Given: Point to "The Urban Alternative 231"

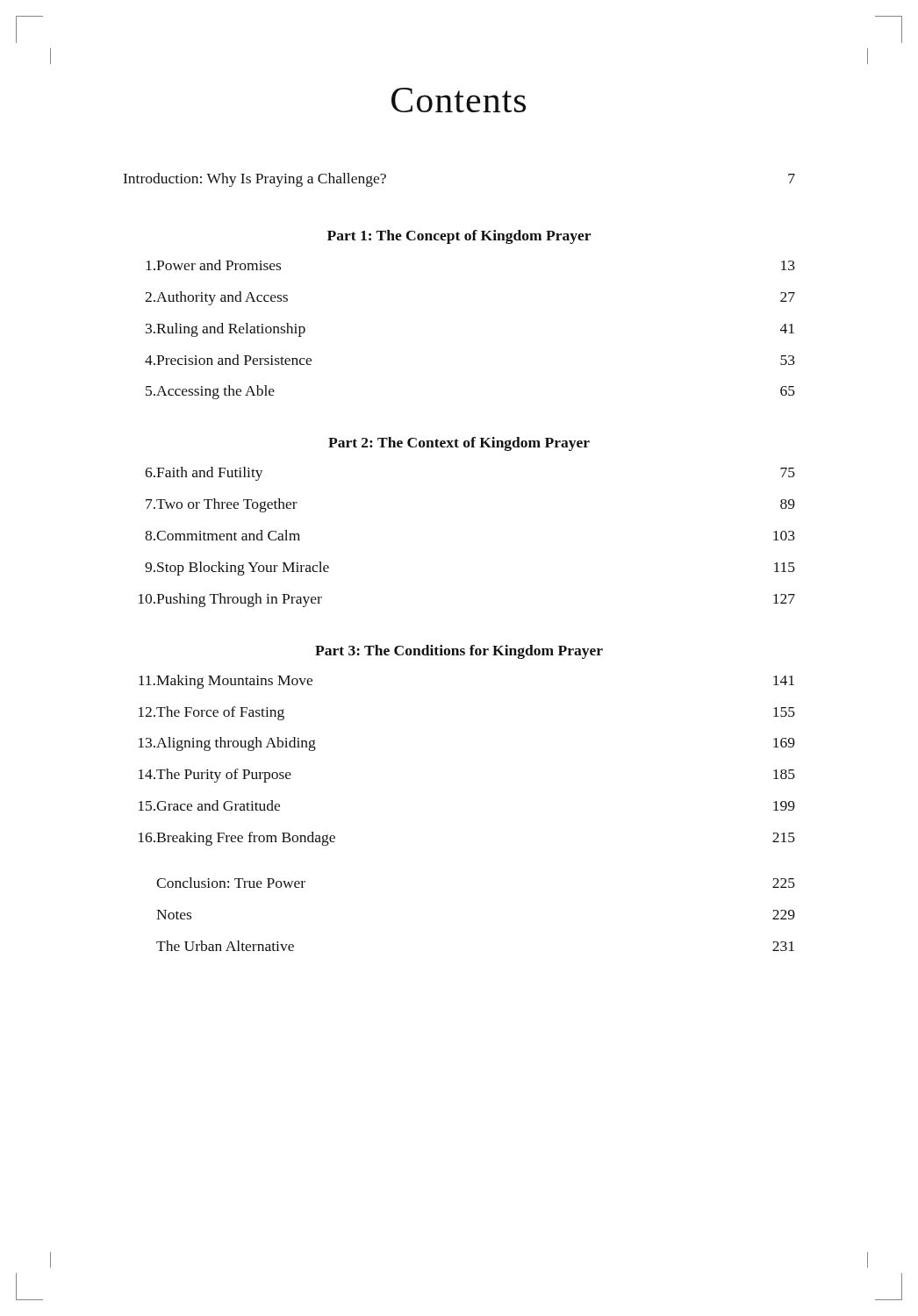Looking at the screenshot, I should (x=218, y=944).
